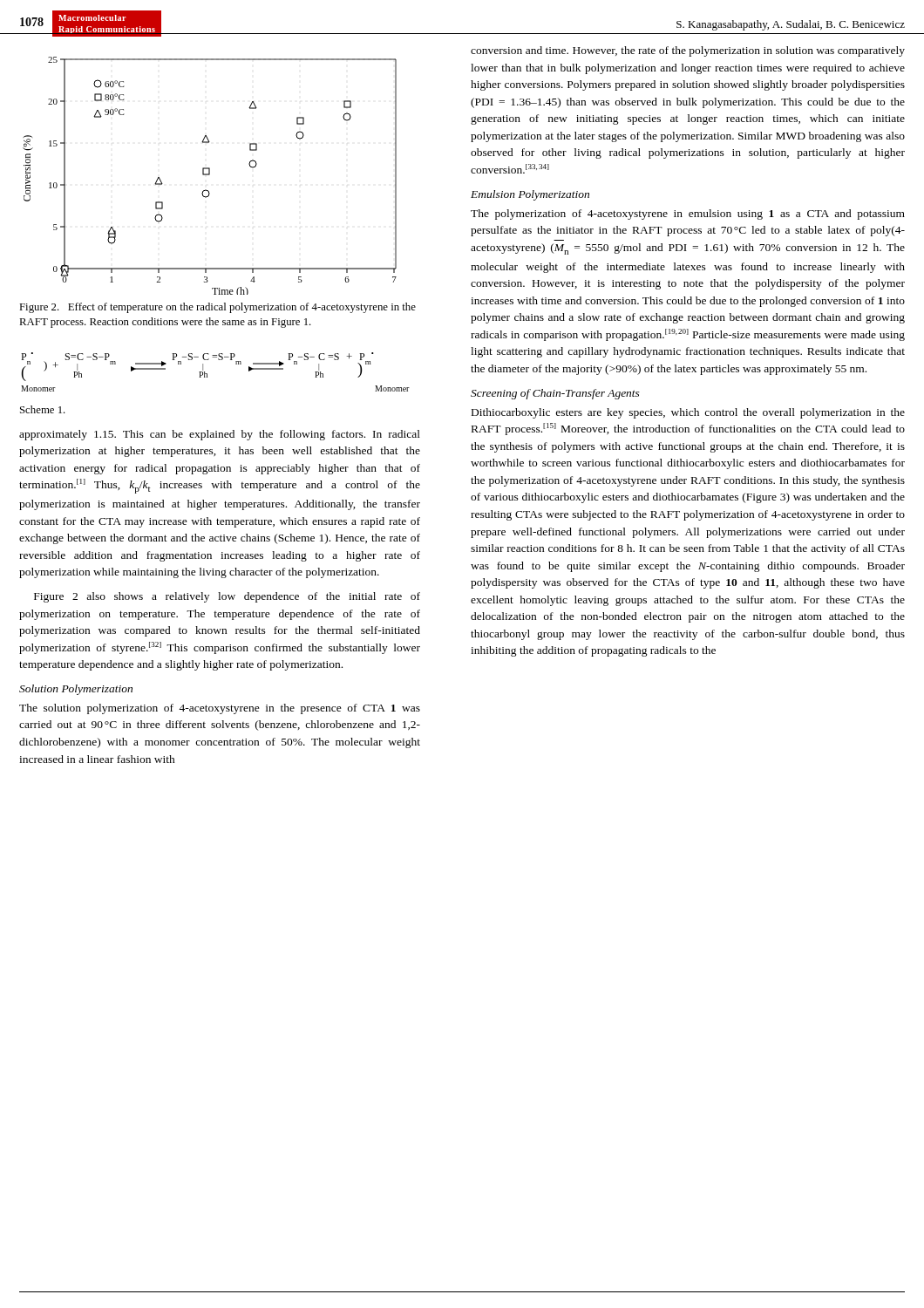Point to the block beginning "Dithiocarboxylic esters are key species, which control the"
Image resolution: width=924 pixels, height=1308 pixels.
click(x=688, y=531)
